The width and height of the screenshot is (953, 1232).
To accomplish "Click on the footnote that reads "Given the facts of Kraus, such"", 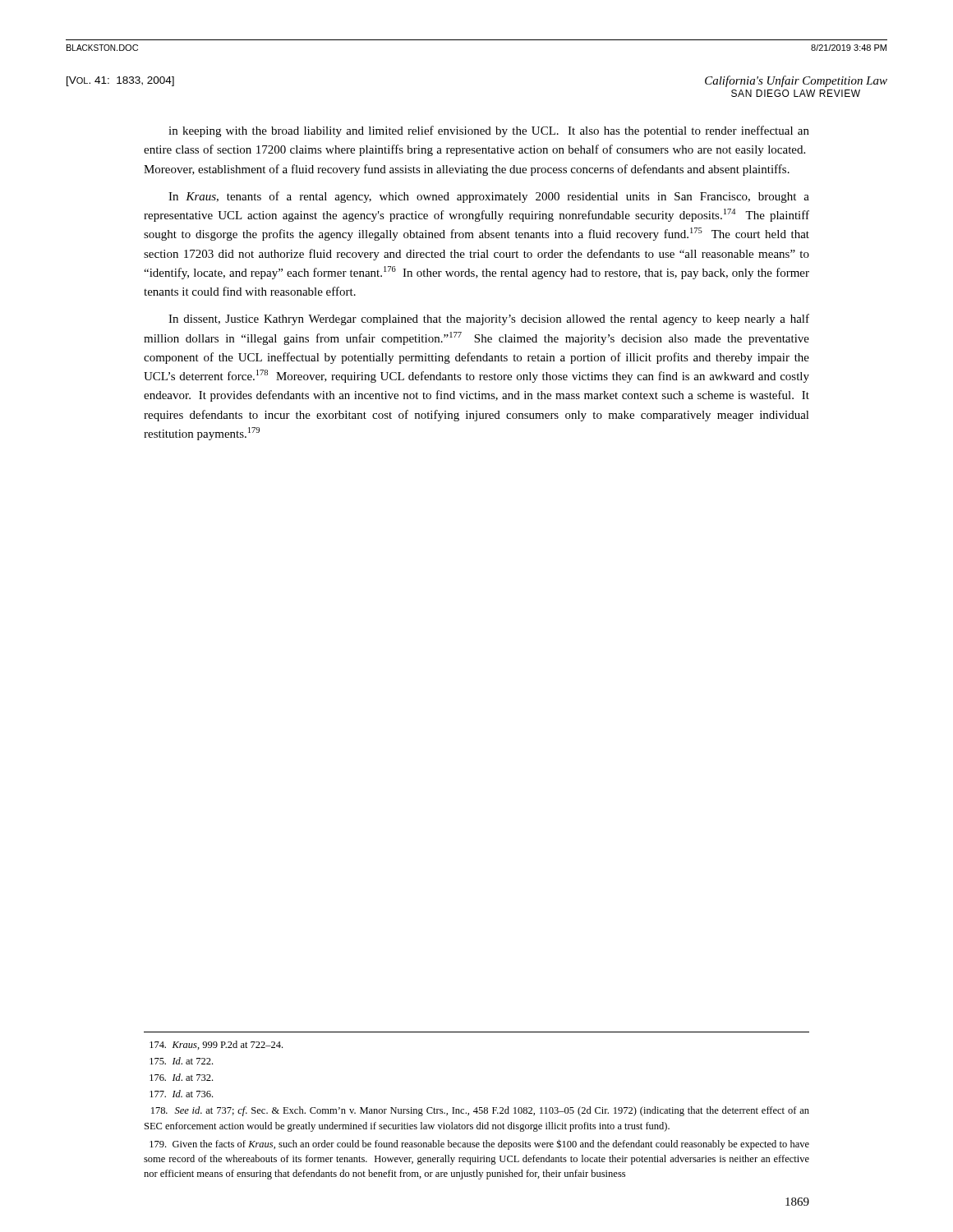I will point(476,1159).
